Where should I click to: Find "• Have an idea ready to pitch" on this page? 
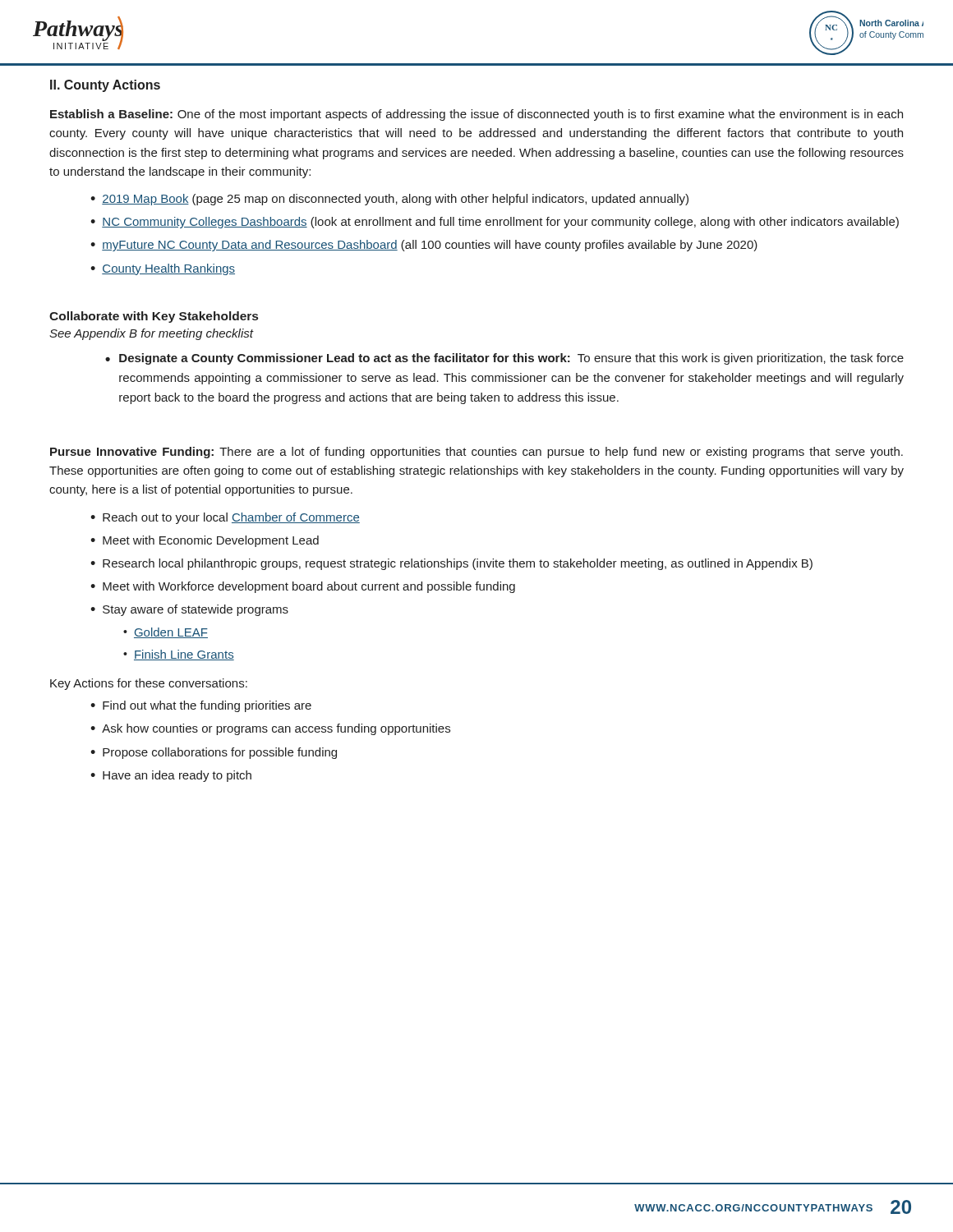(171, 776)
